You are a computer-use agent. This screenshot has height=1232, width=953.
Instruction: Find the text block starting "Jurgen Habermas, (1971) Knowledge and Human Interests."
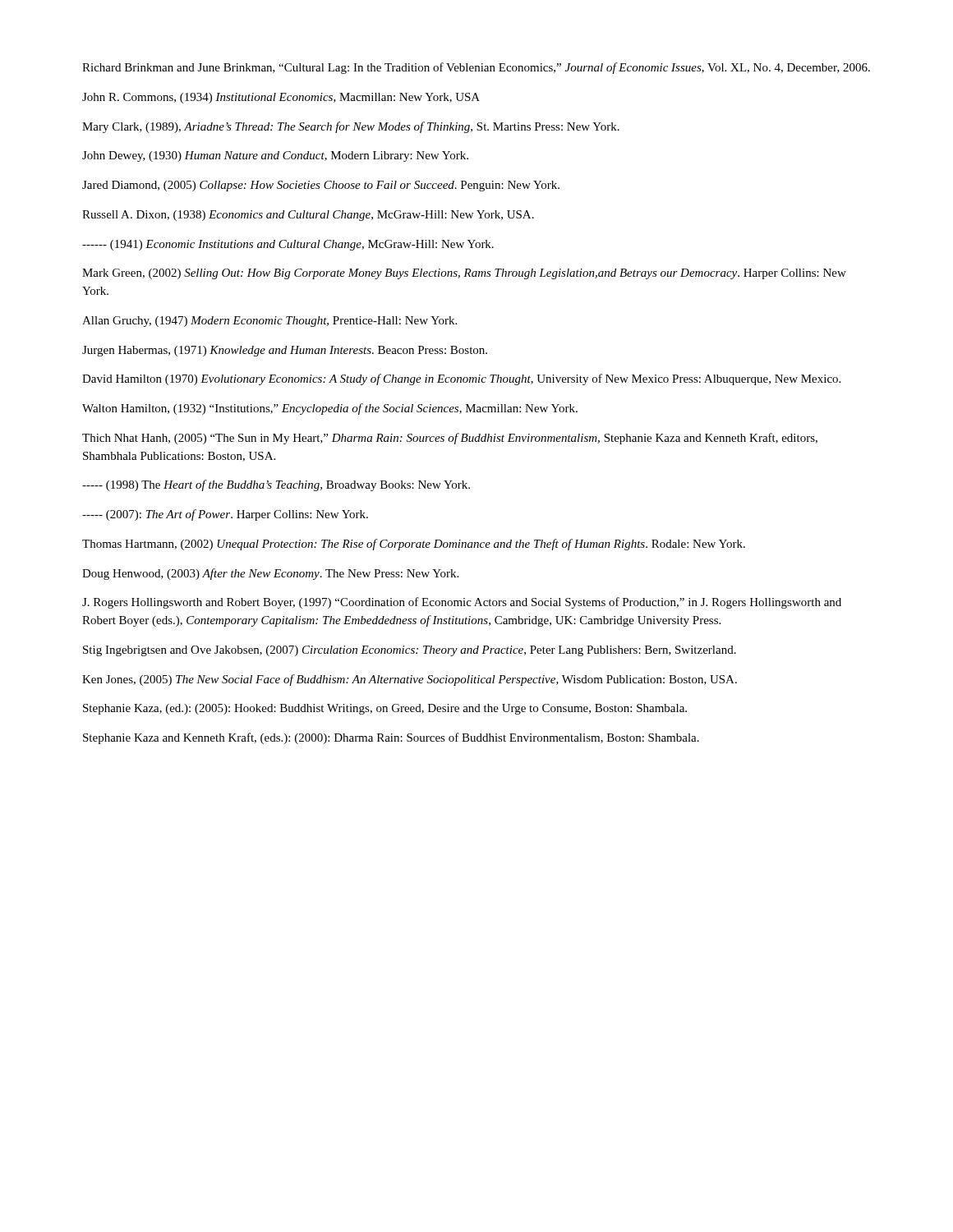[285, 349]
